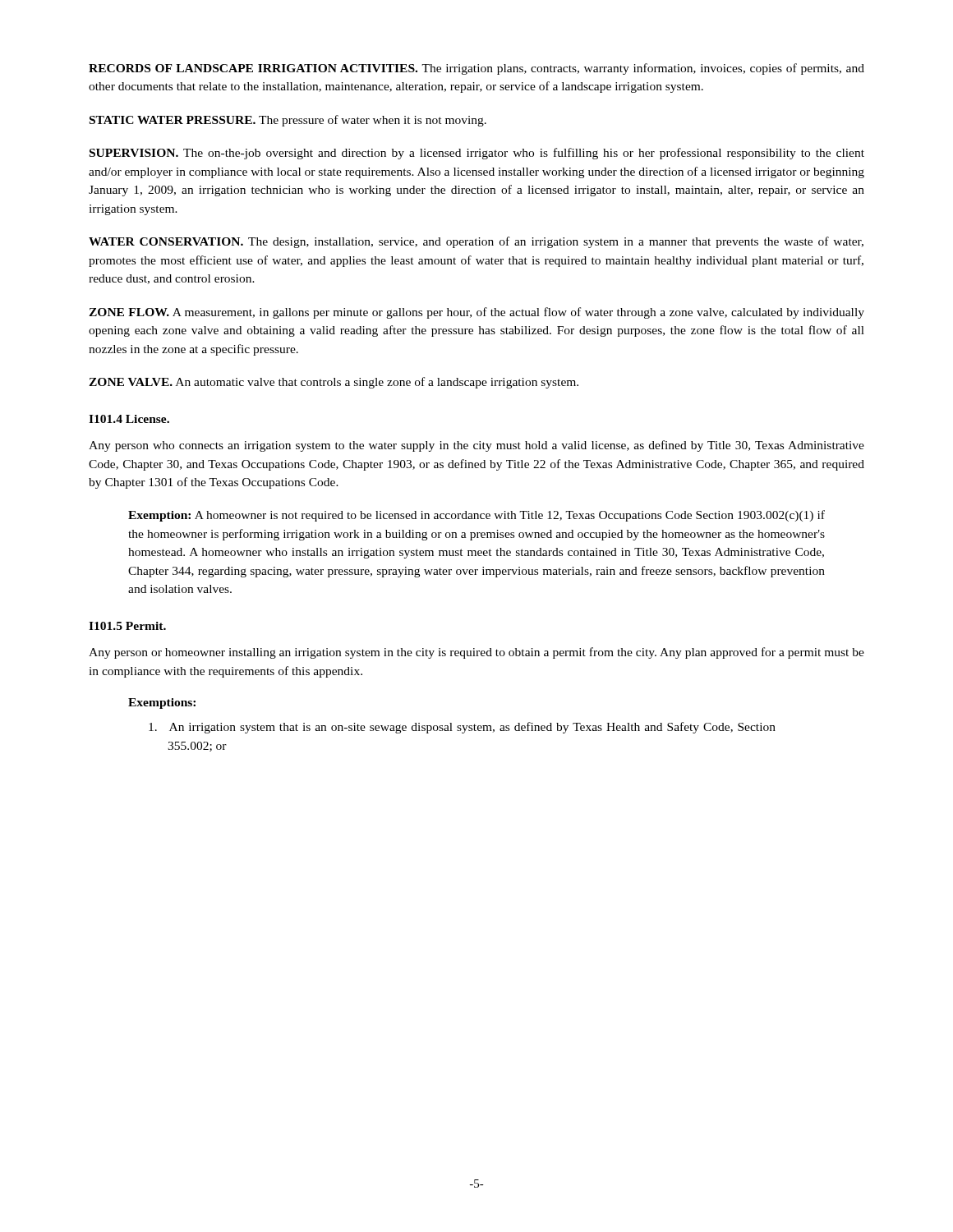953x1232 pixels.
Task: Where is the passage that starts "ZONE FLOW. A measurement, in gallons per"?
Action: point(476,330)
